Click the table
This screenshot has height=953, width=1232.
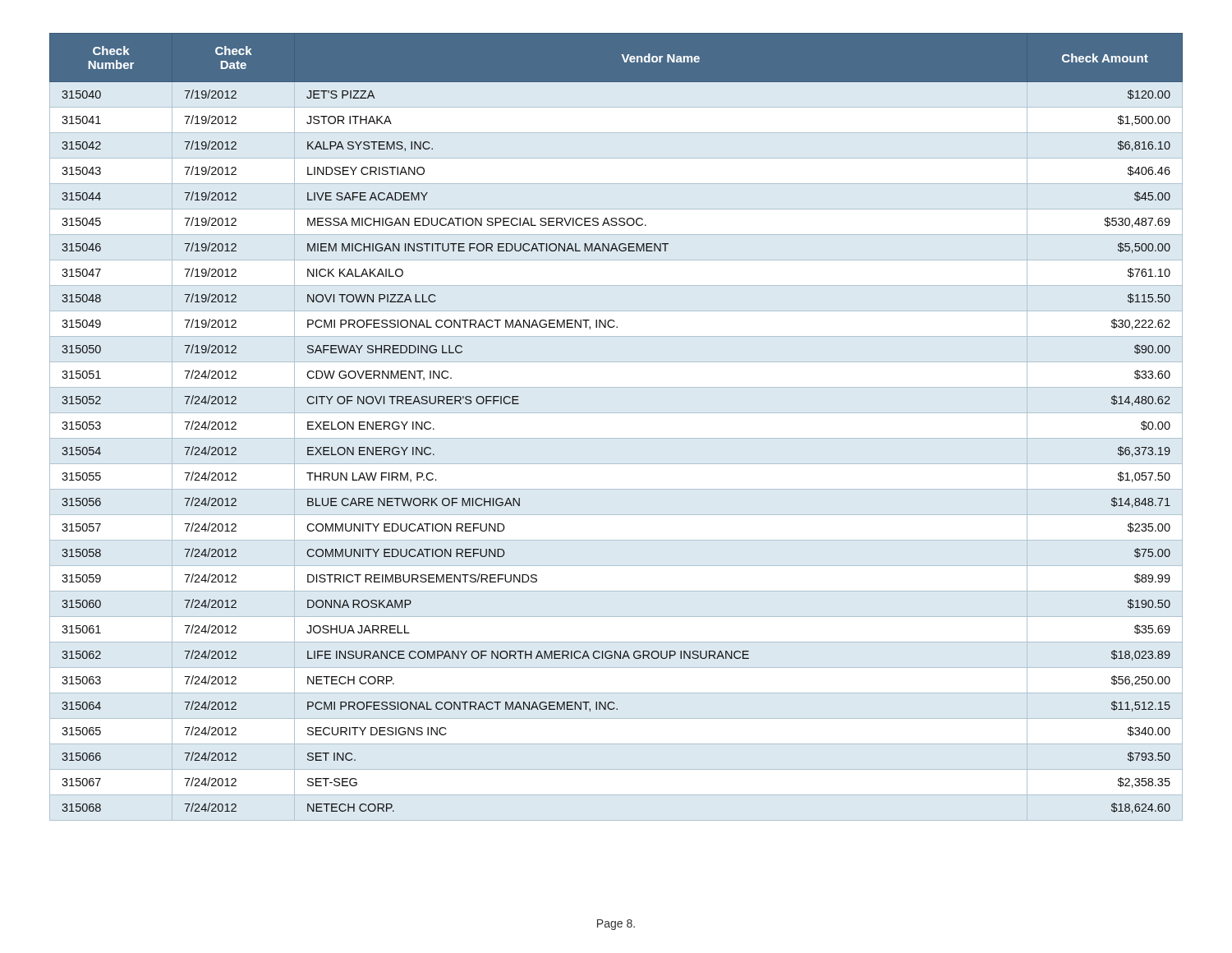pos(616,427)
